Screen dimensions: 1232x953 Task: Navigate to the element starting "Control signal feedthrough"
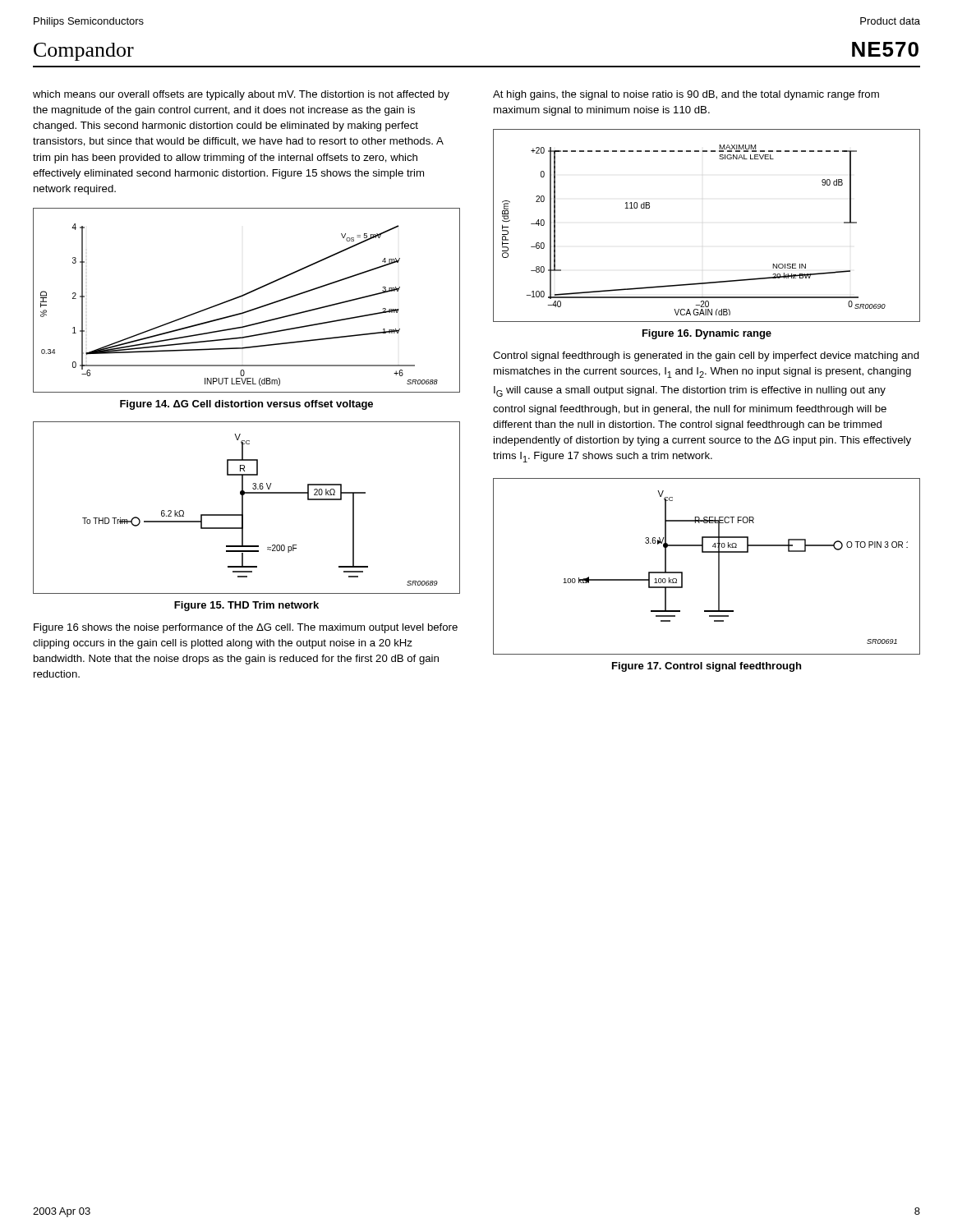pos(706,406)
